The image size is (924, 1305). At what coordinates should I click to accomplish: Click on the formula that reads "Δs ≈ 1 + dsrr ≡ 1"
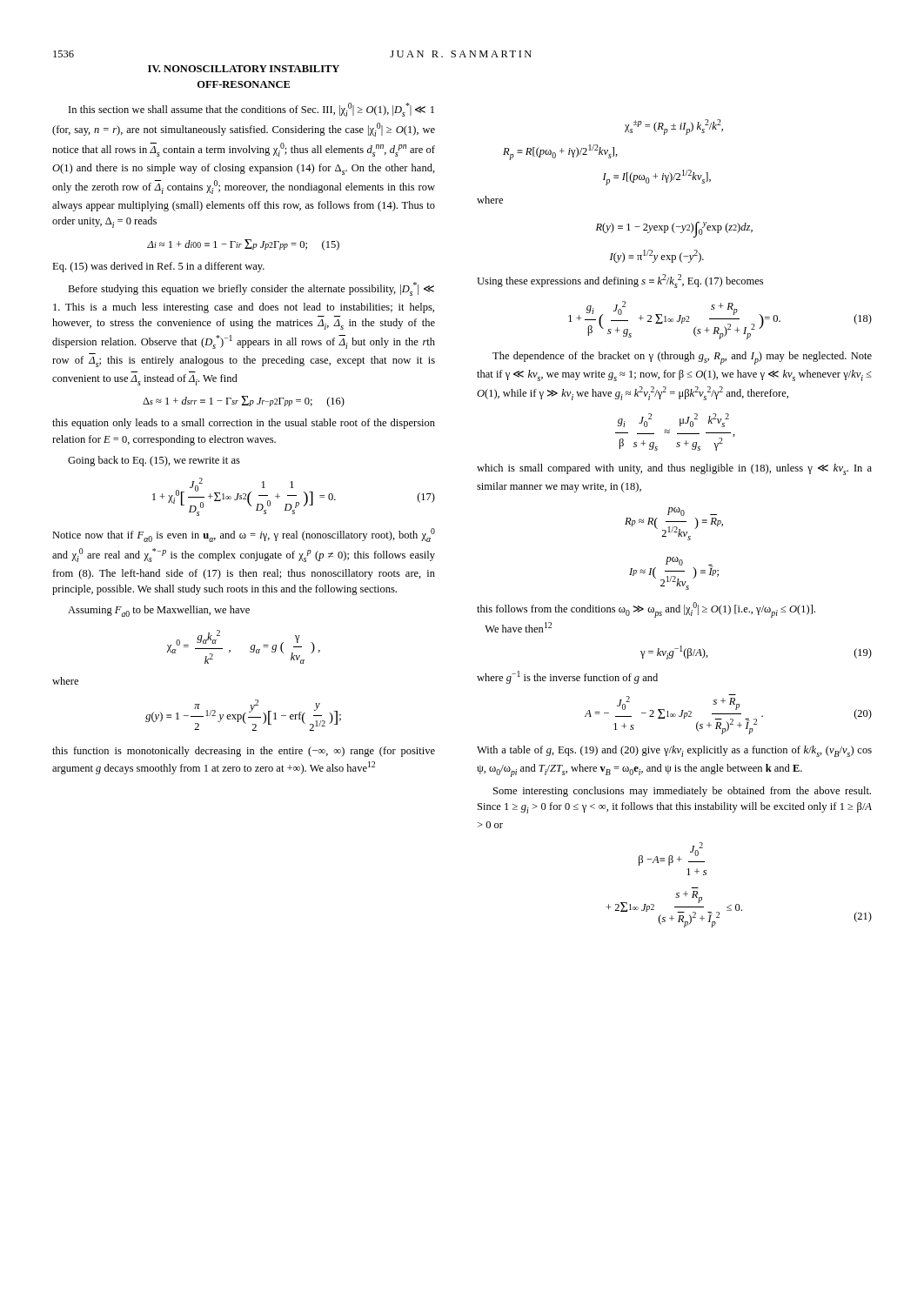click(x=244, y=402)
